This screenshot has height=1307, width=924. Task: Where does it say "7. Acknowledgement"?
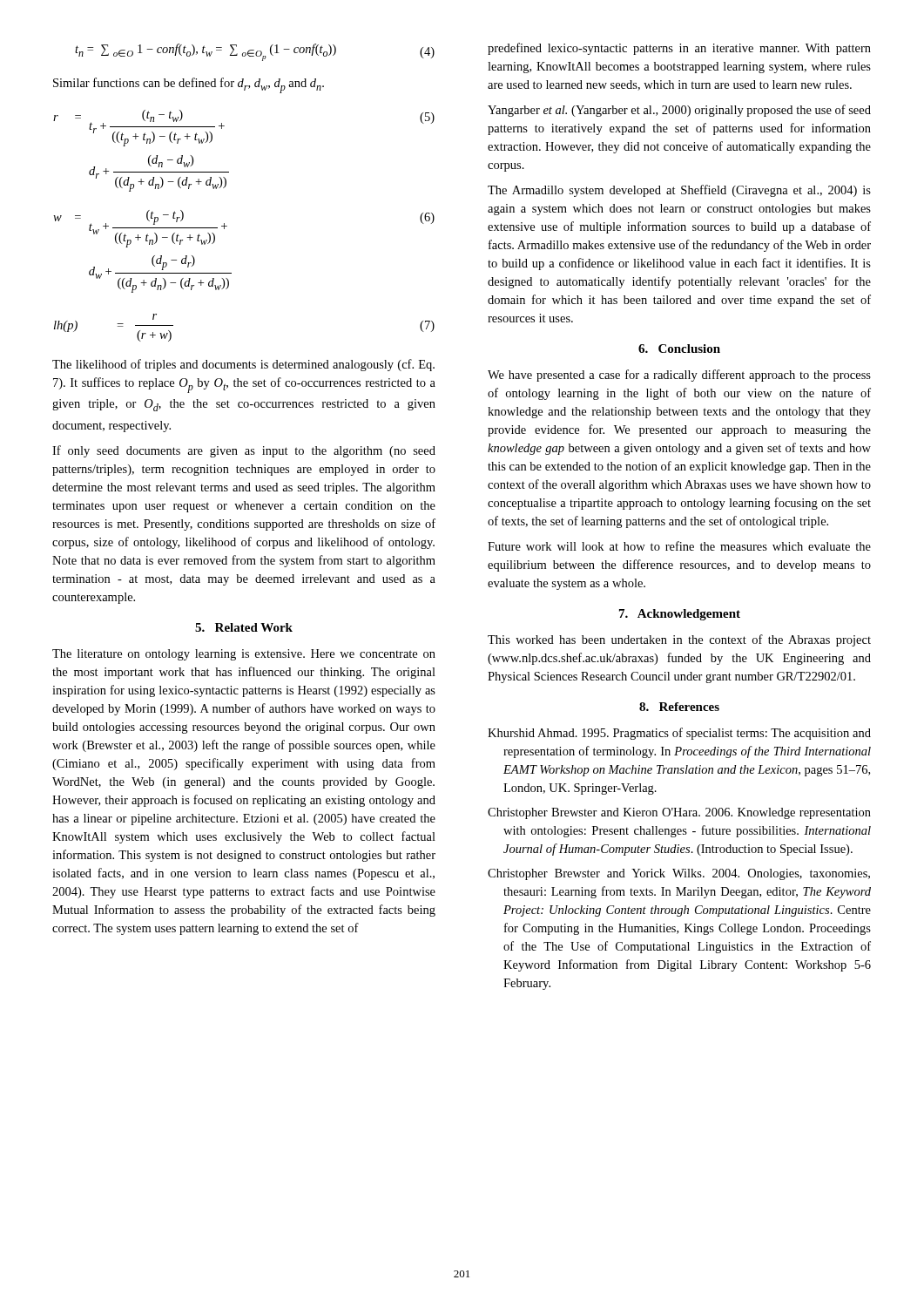[x=679, y=614]
